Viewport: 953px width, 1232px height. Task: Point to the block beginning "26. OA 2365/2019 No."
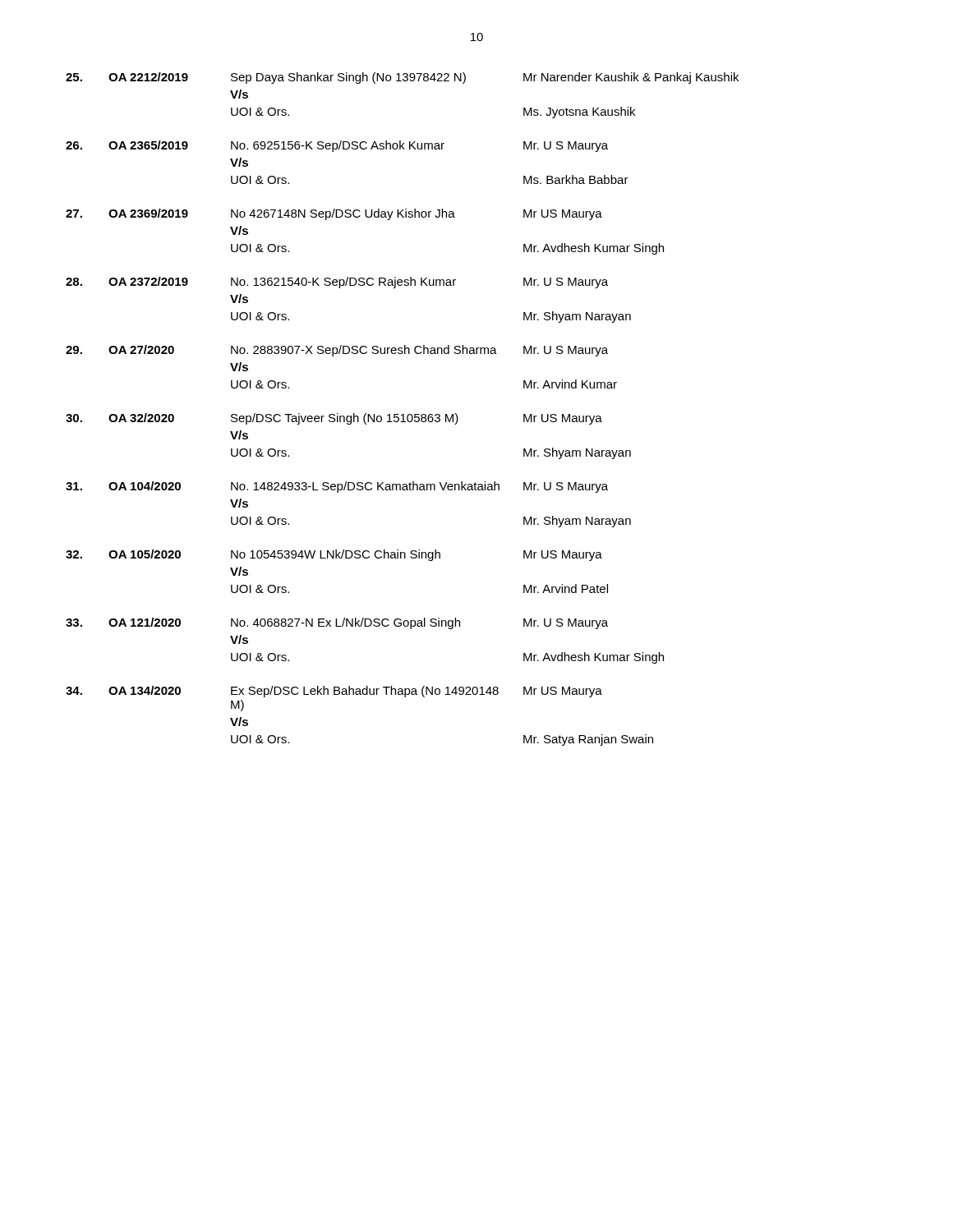[x=337, y=146]
